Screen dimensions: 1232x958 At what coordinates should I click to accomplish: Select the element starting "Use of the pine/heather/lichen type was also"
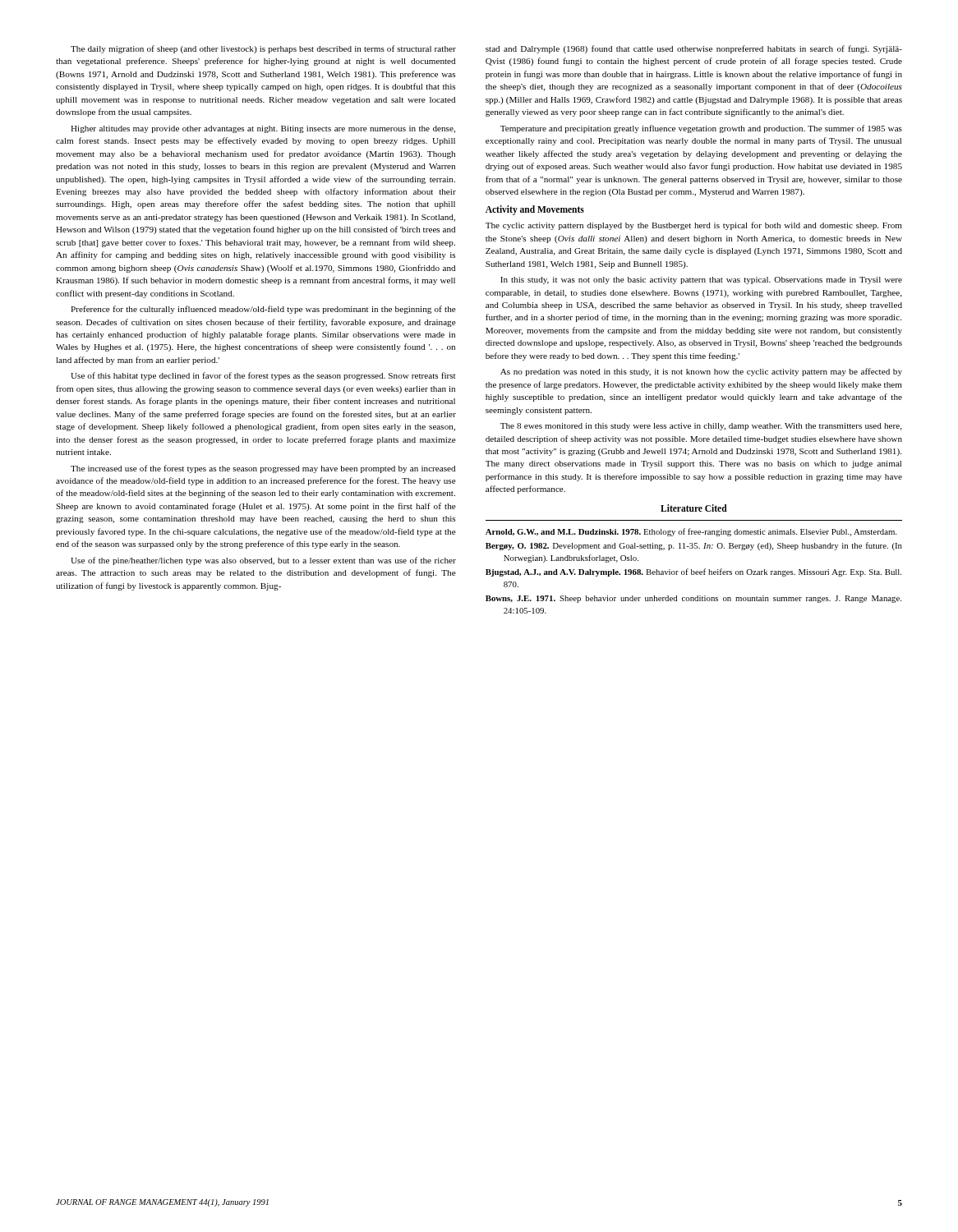tap(256, 573)
